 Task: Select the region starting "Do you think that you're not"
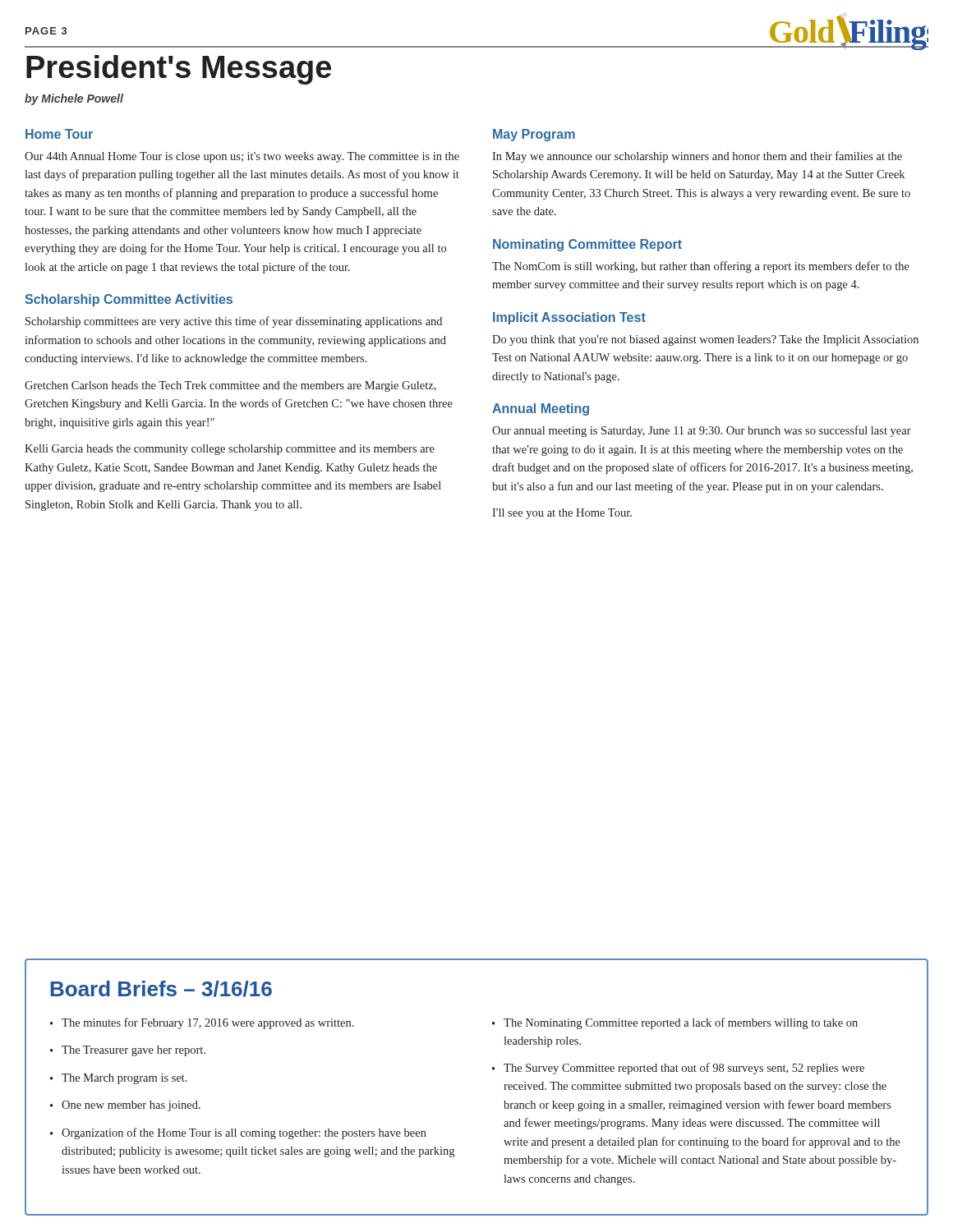[706, 358]
